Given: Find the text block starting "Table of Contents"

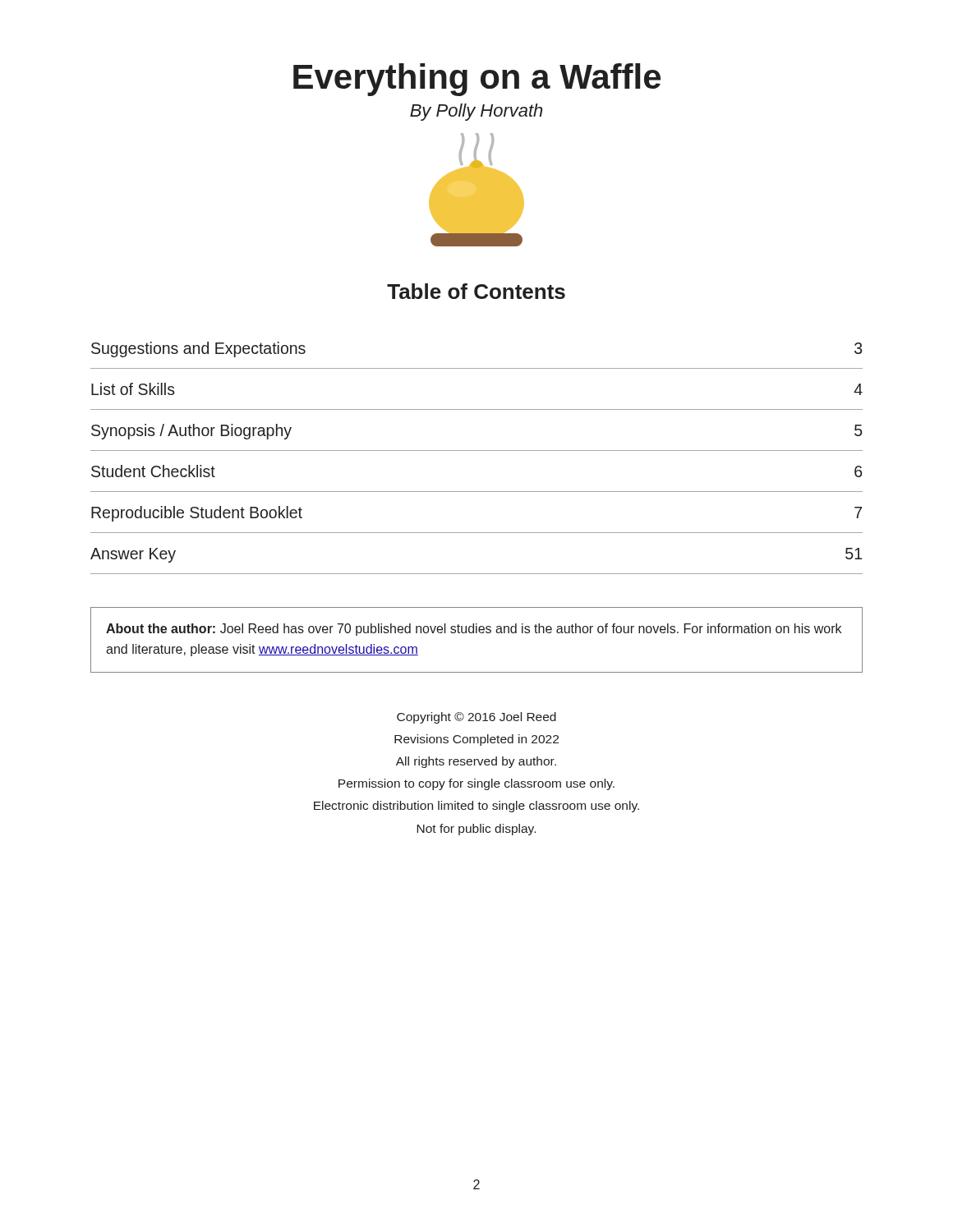Looking at the screenshot, I should click(x=476, y=292).
